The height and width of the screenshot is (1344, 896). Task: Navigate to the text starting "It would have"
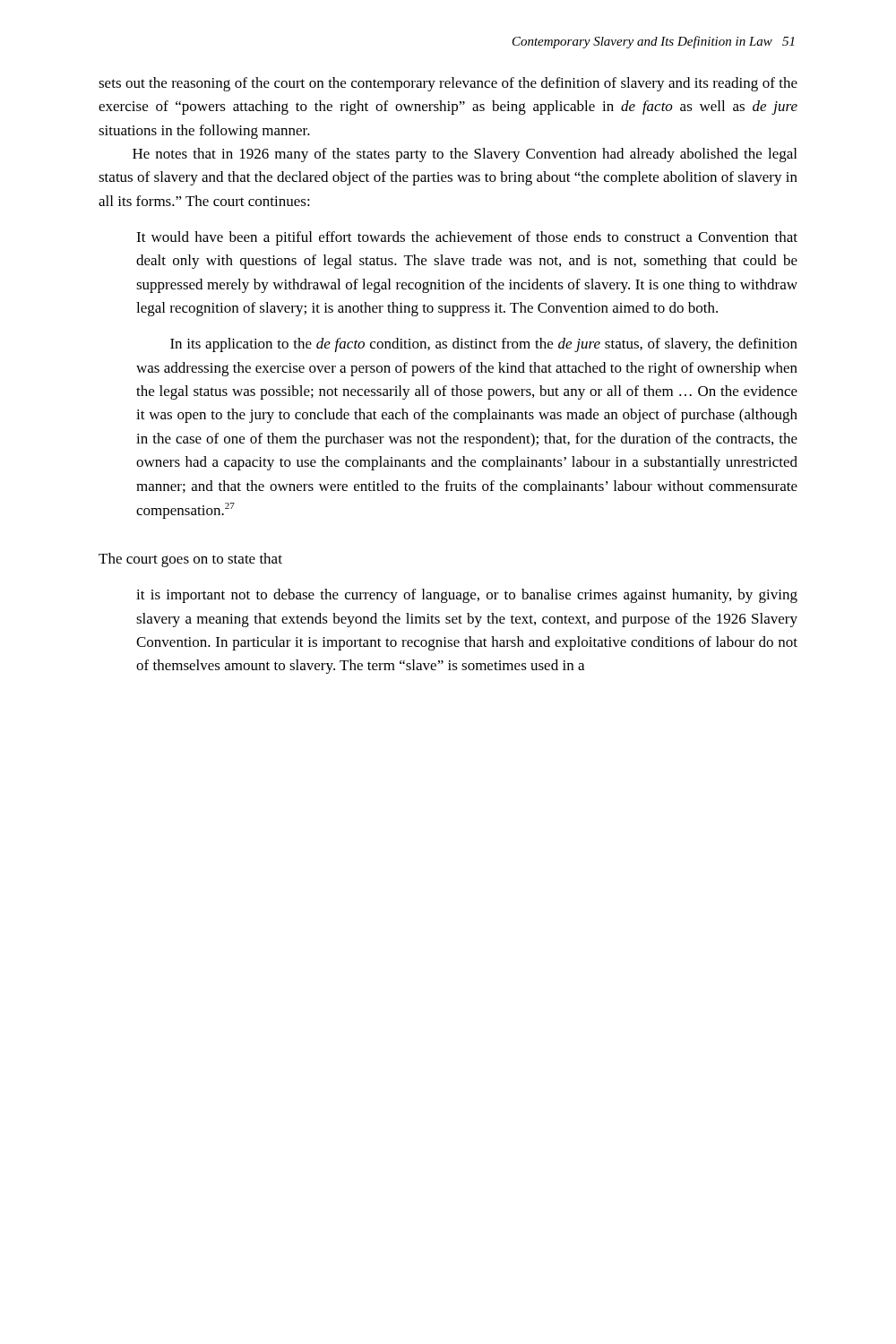(x=467, y=374)
